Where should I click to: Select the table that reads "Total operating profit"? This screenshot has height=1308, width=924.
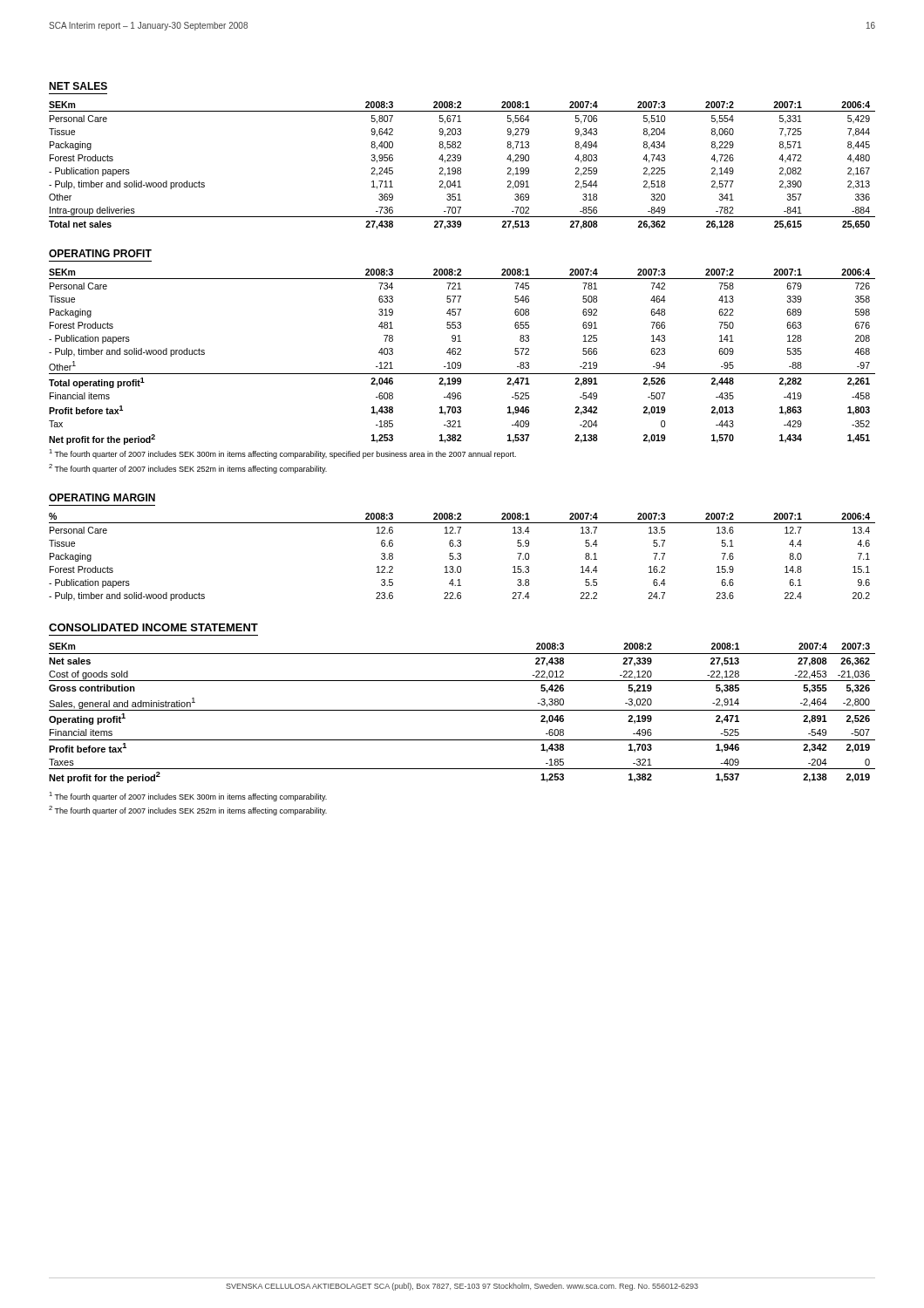pos(462,355)
